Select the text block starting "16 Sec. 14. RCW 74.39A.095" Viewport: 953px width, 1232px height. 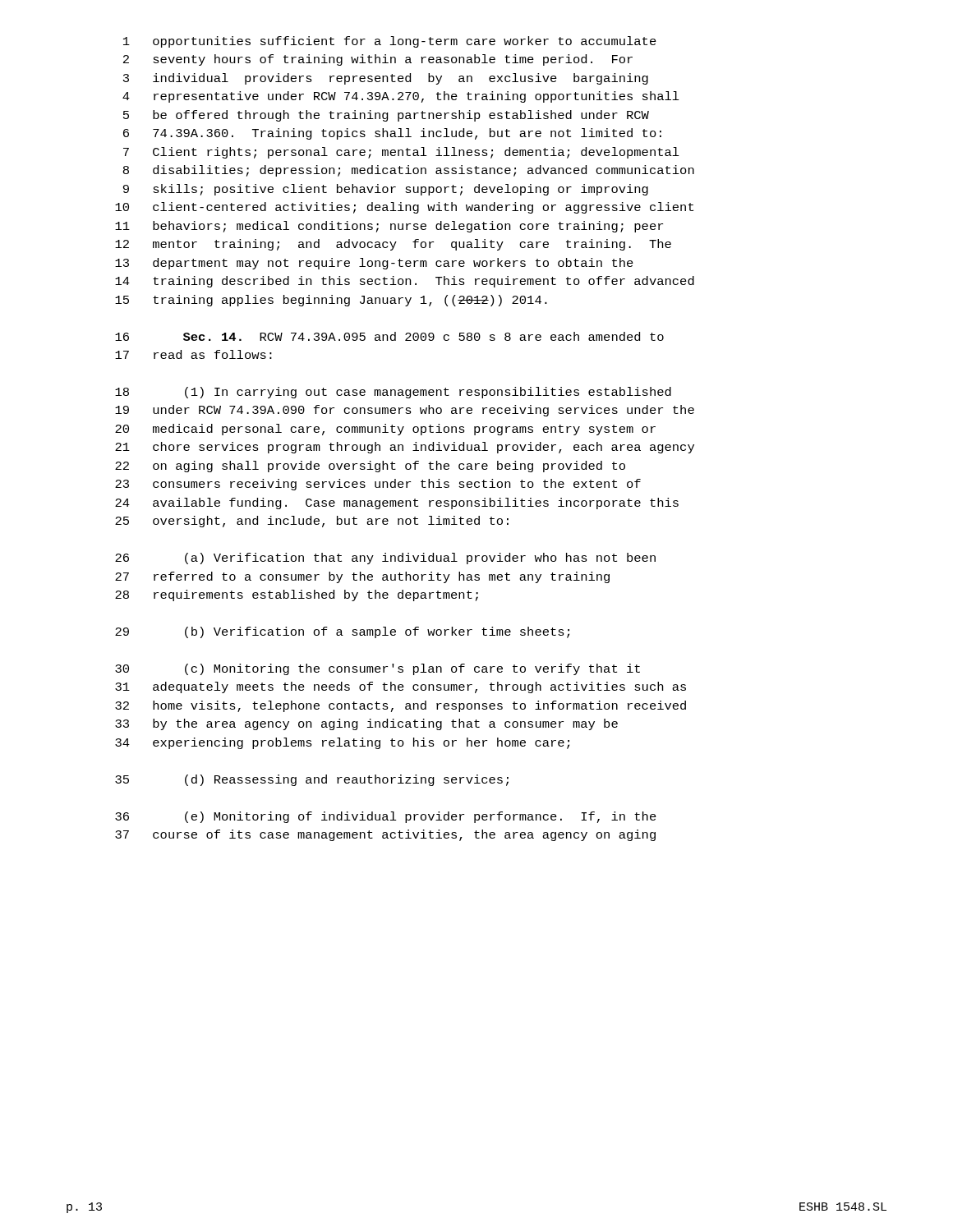pos(493,347)
